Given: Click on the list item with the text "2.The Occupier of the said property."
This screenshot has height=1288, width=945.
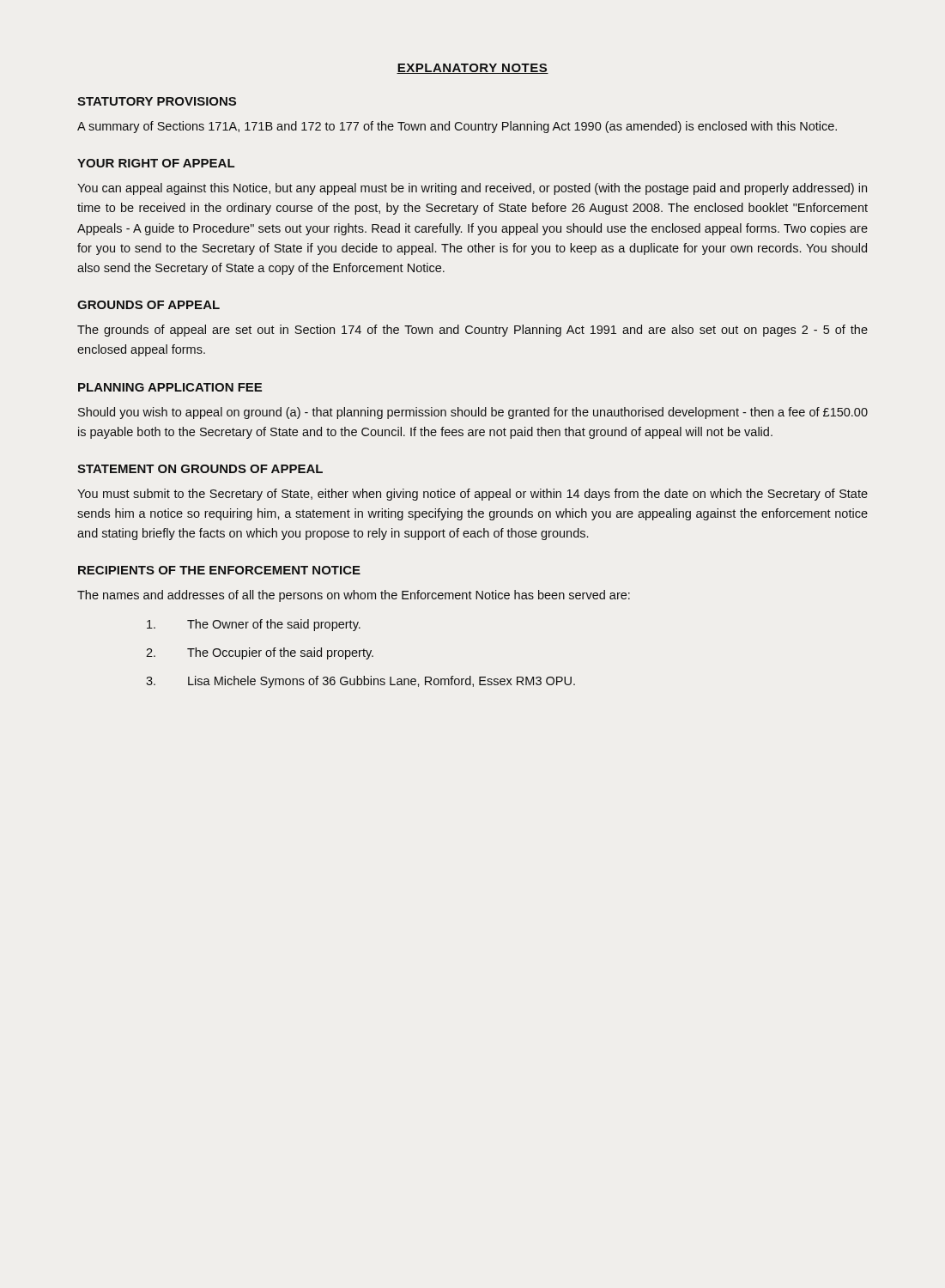Looking at the screenshot, I should [x=260, y=653].
